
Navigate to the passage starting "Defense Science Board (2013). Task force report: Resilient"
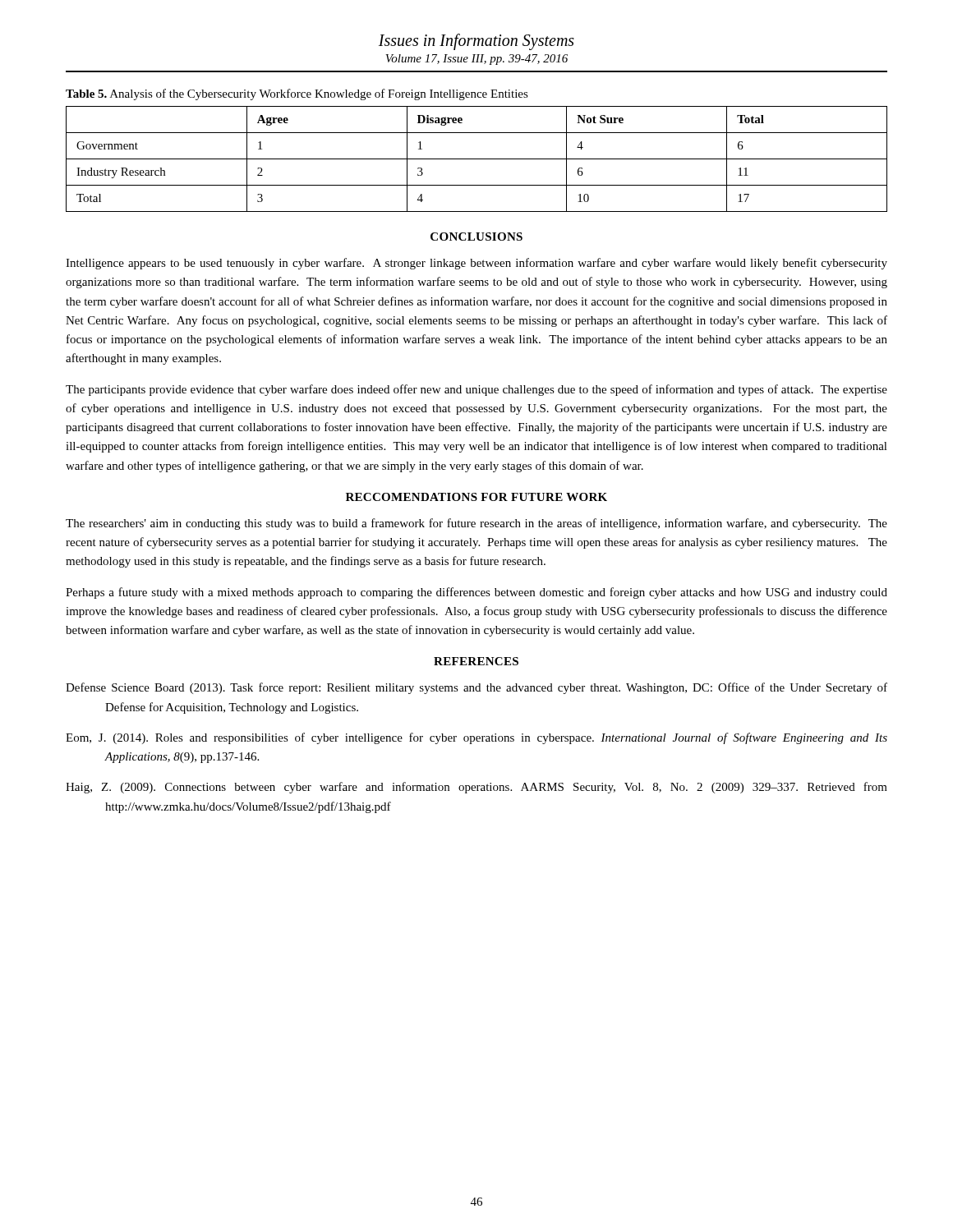click(476, 697)
